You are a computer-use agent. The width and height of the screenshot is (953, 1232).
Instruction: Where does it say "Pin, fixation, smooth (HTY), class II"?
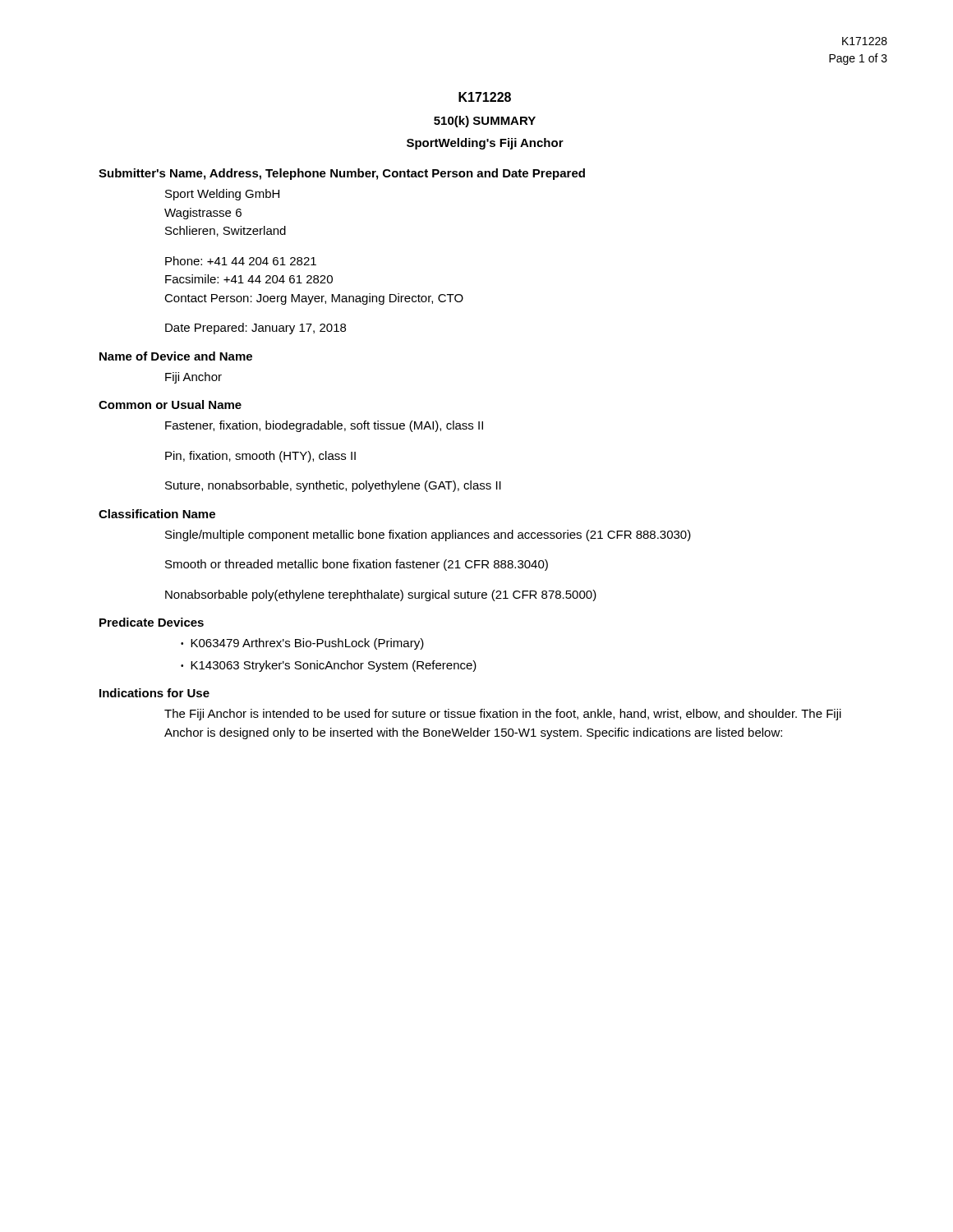tap(261, 455)
